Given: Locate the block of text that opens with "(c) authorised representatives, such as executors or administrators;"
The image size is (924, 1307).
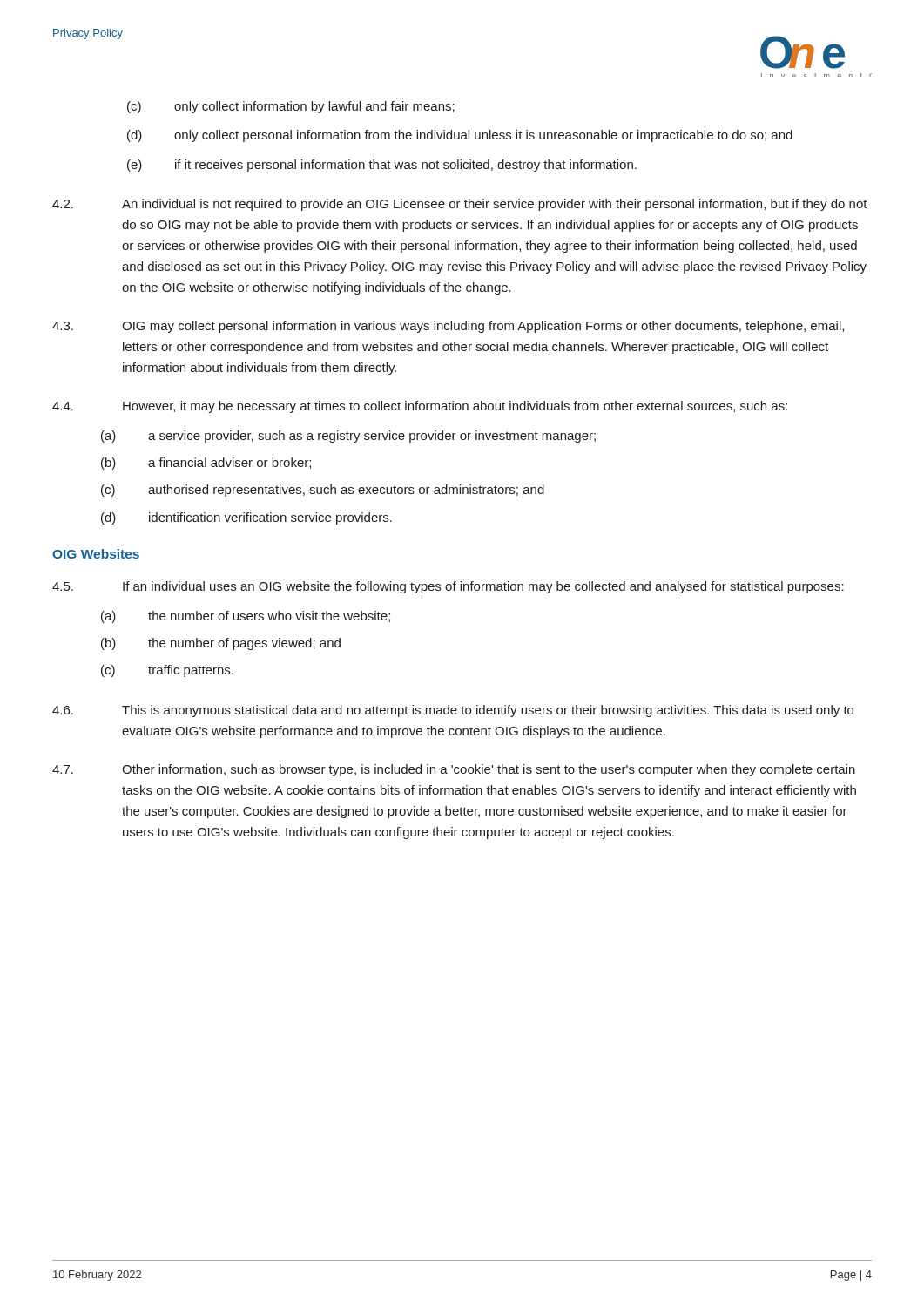Looking at the screenshot, I should click(462, 490).
